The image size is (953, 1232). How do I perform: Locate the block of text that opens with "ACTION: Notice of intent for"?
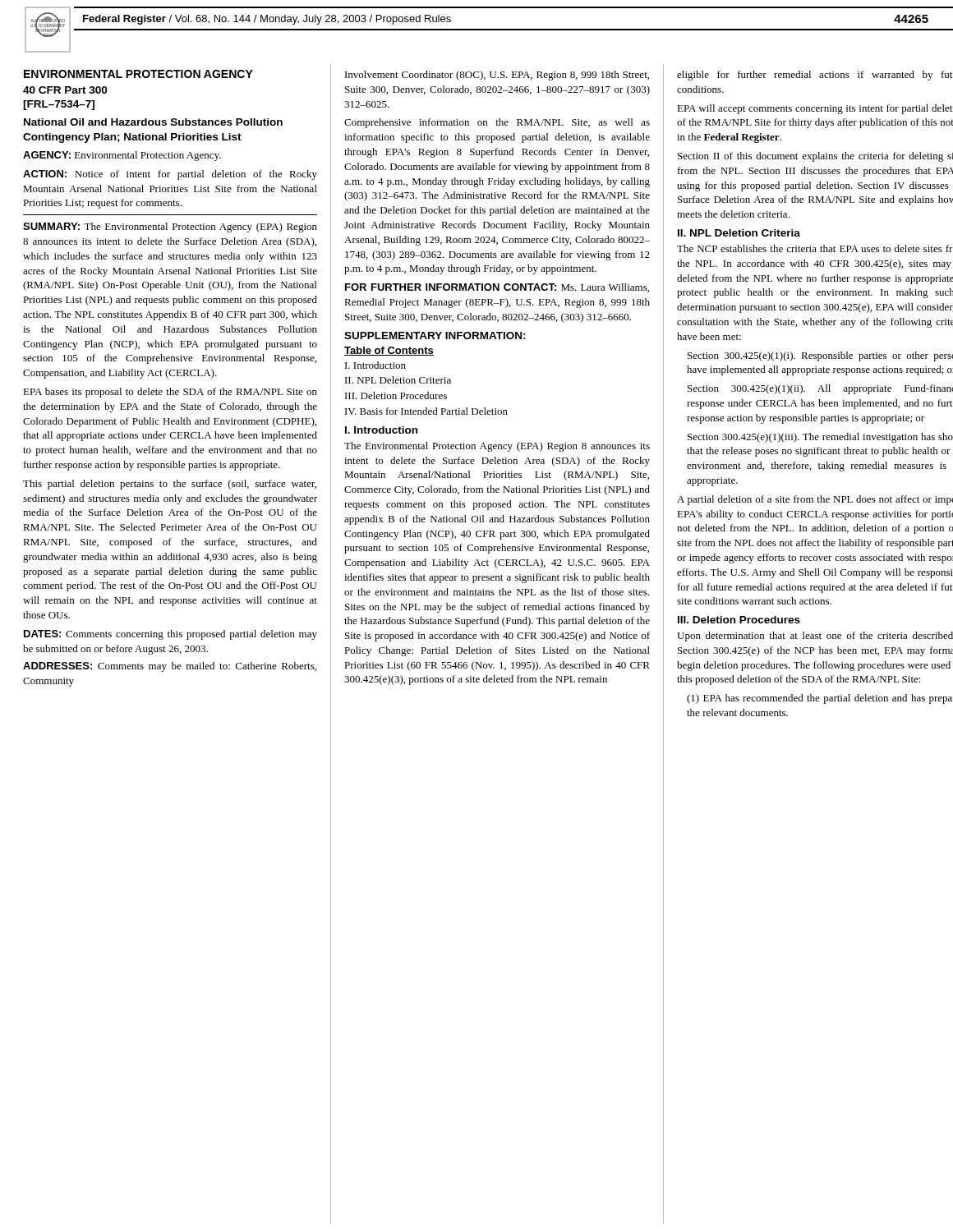pos(170,188)
